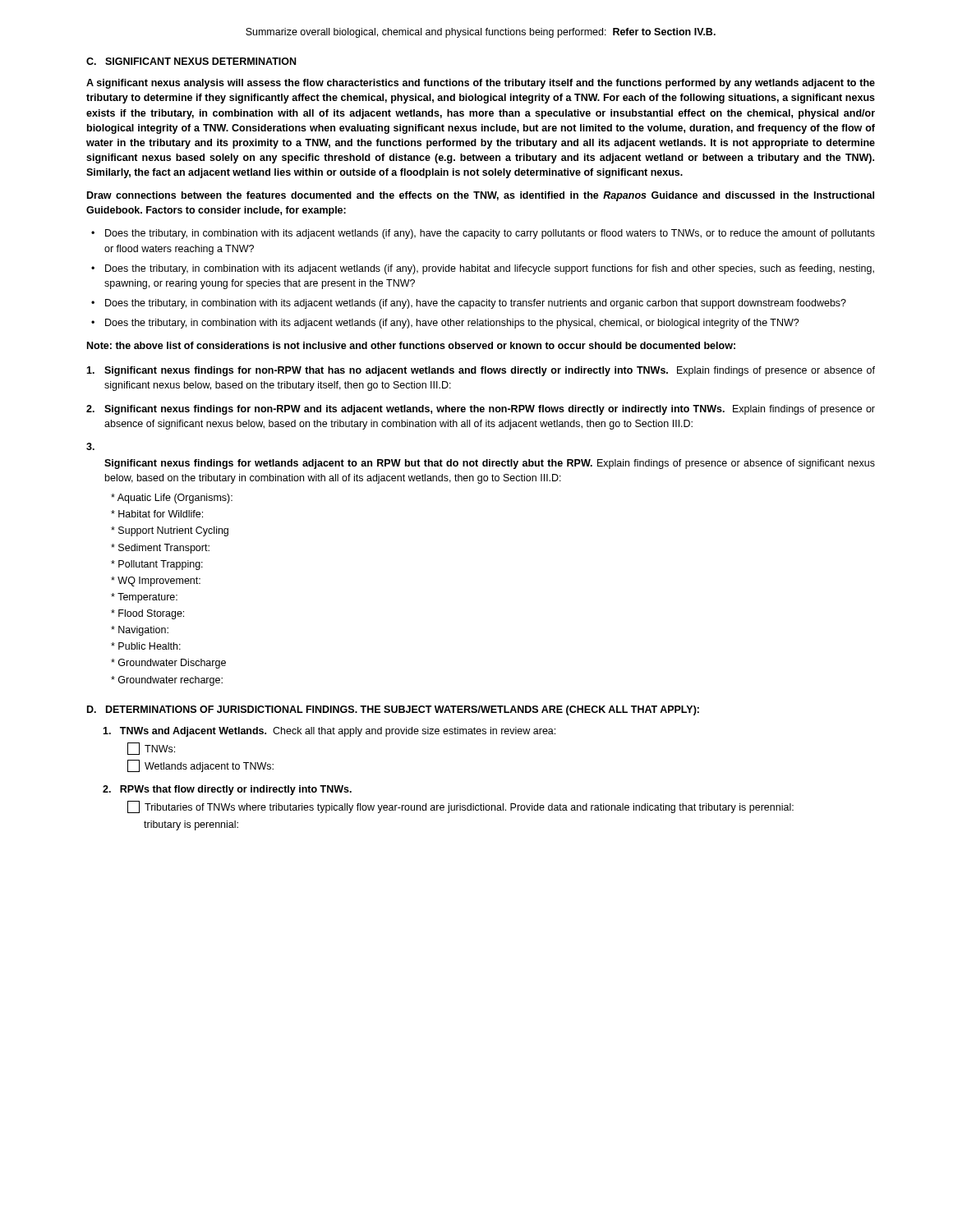Screen dimensions: 1232x953
Task: Point to the region starting "Significant nexus findings for wetlands adjacent"
Action: click(490, 471)
